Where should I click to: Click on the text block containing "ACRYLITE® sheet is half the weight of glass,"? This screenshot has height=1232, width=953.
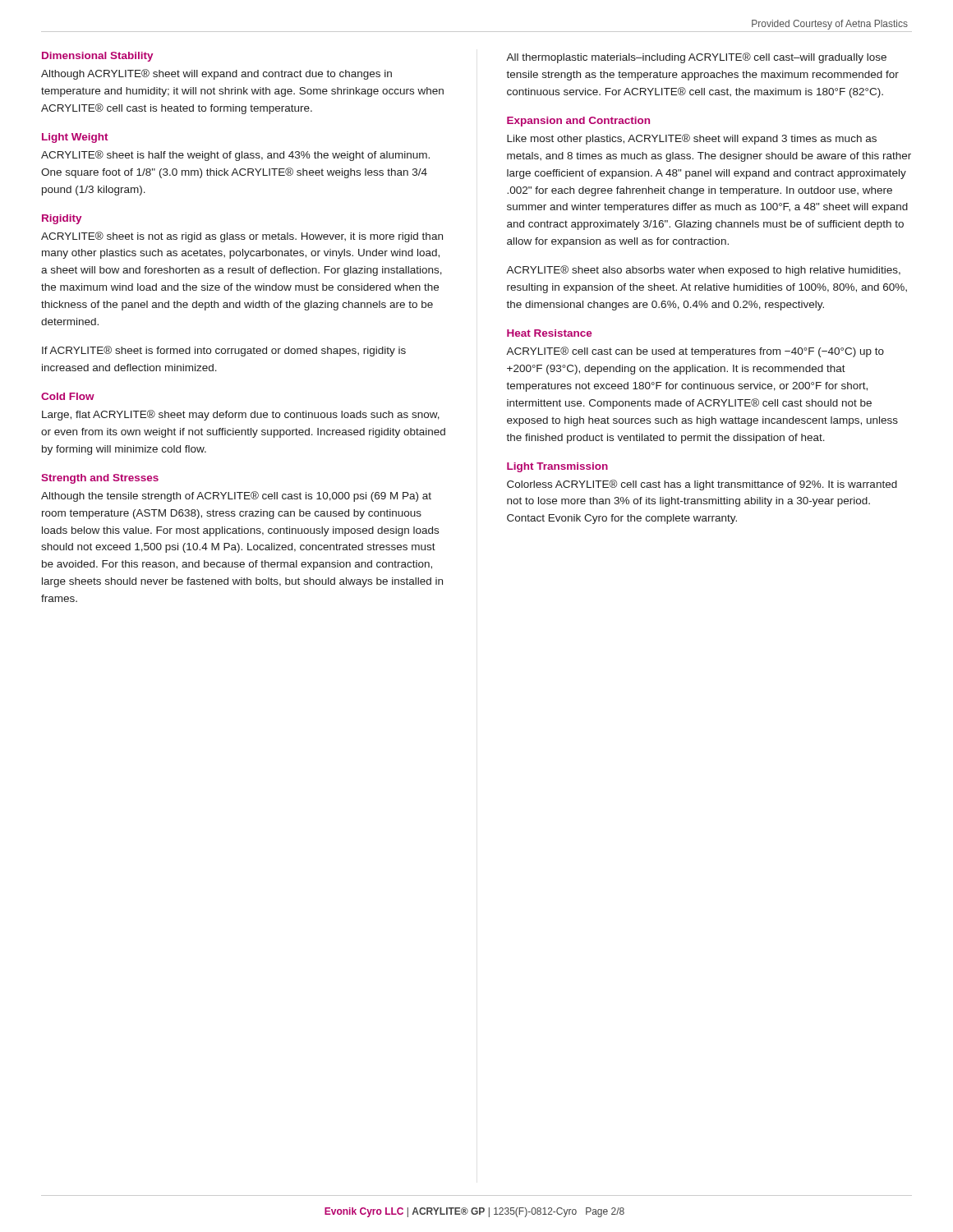tap(236, 172)
